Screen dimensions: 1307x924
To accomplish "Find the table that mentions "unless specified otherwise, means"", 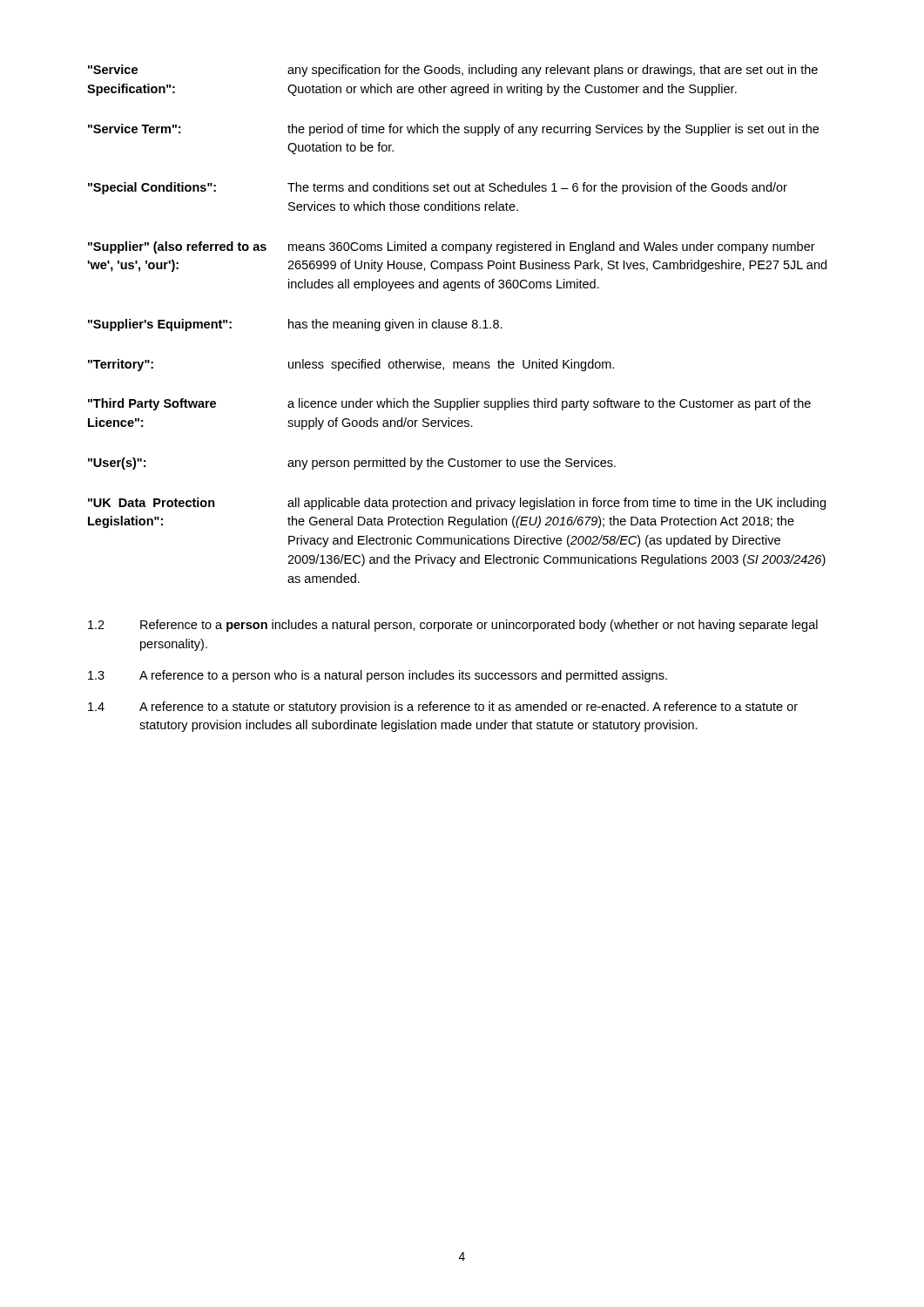I will coord(462,326).
